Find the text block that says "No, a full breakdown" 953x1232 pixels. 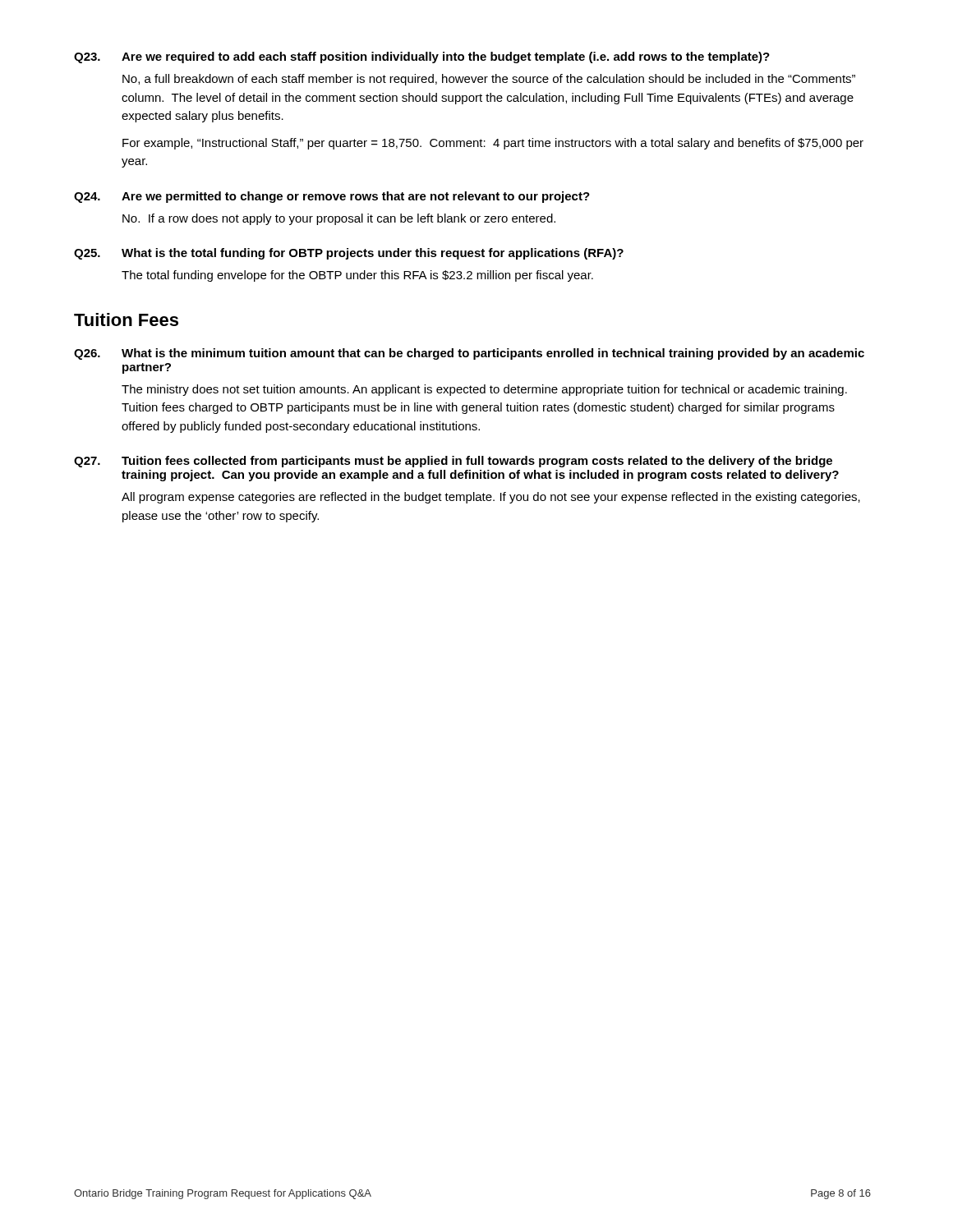coord(489,97)
